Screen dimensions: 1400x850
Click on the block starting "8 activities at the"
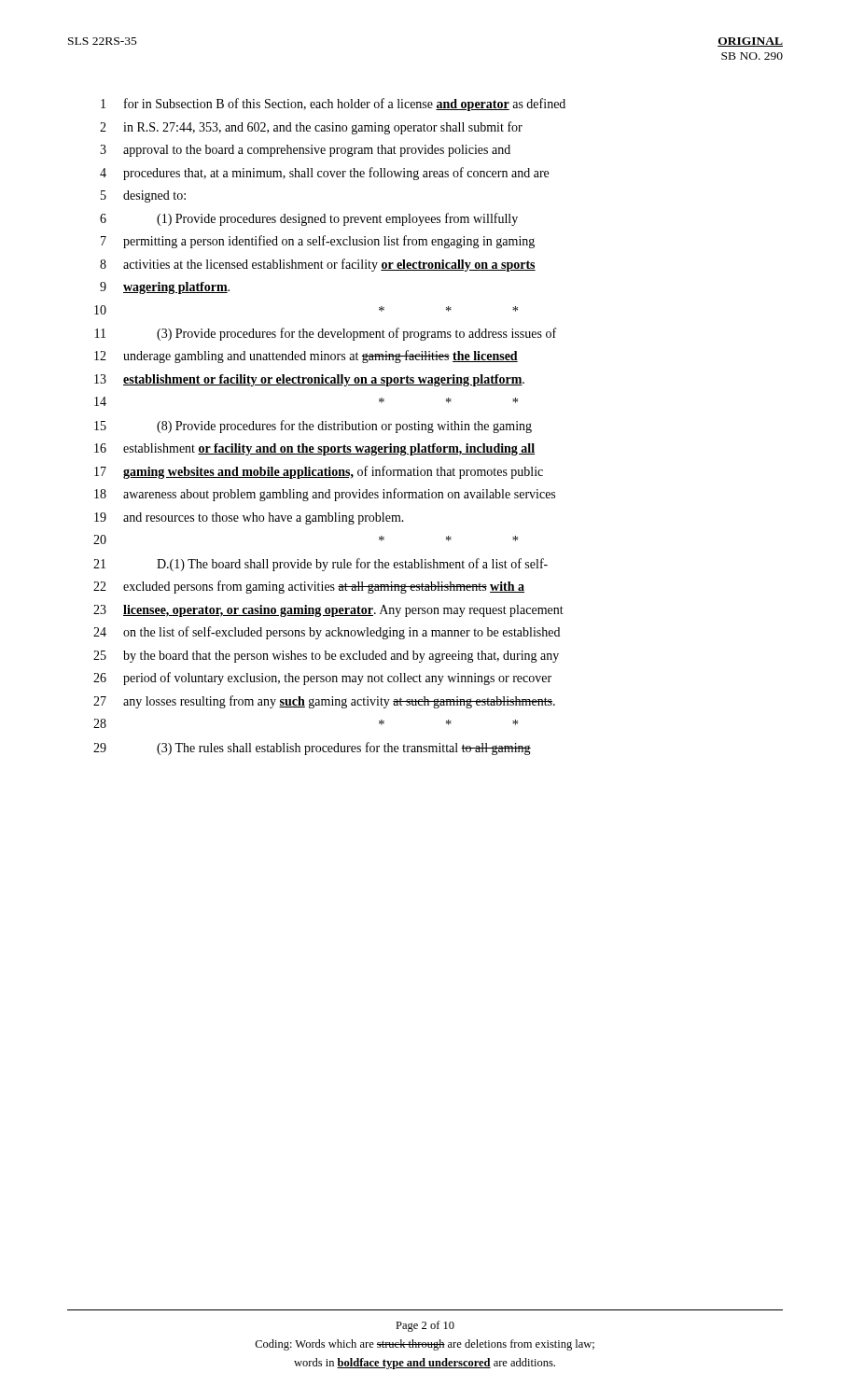(x=425, y=265)
